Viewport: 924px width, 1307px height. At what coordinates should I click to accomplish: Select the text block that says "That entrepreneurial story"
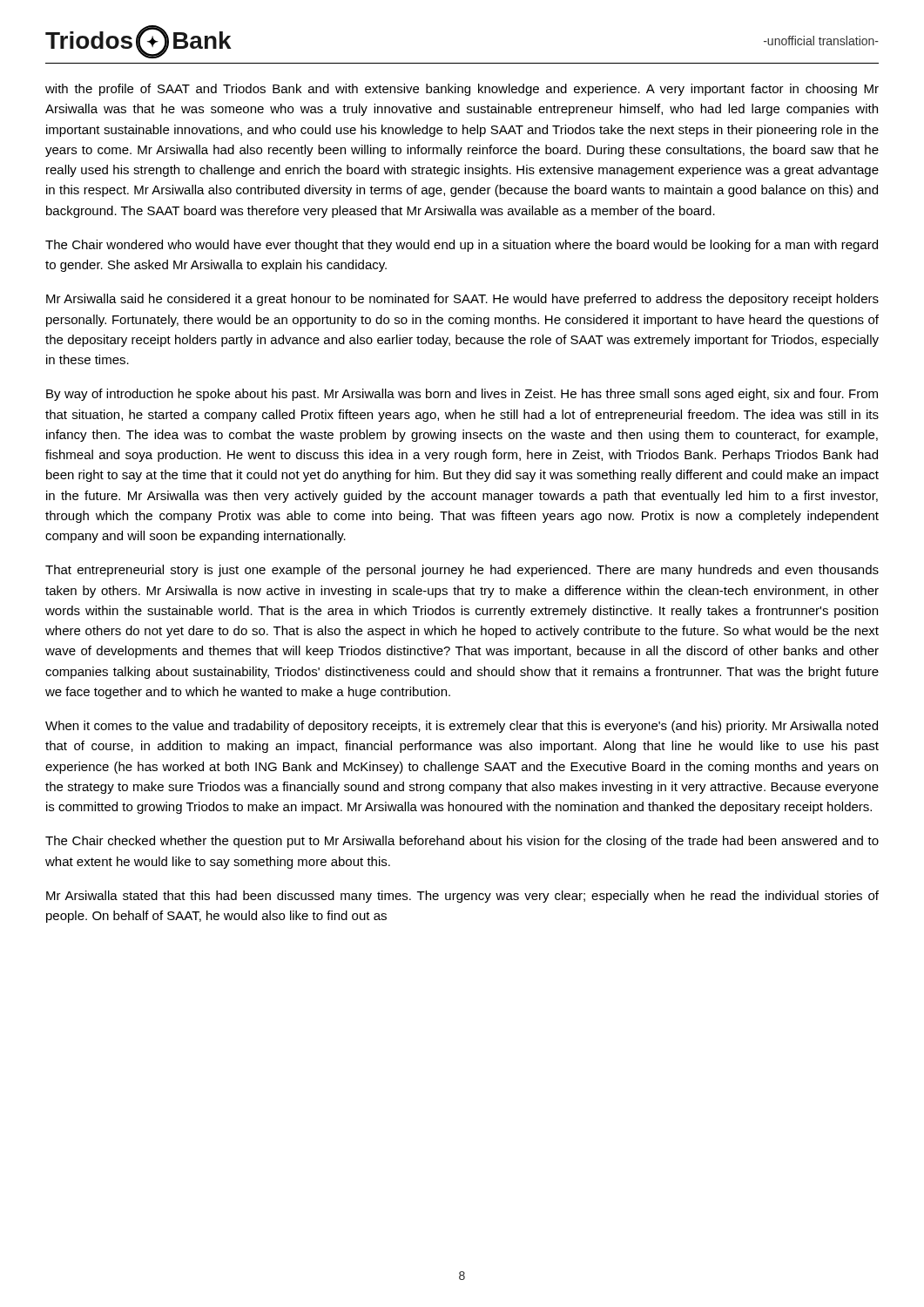(462, 630)
